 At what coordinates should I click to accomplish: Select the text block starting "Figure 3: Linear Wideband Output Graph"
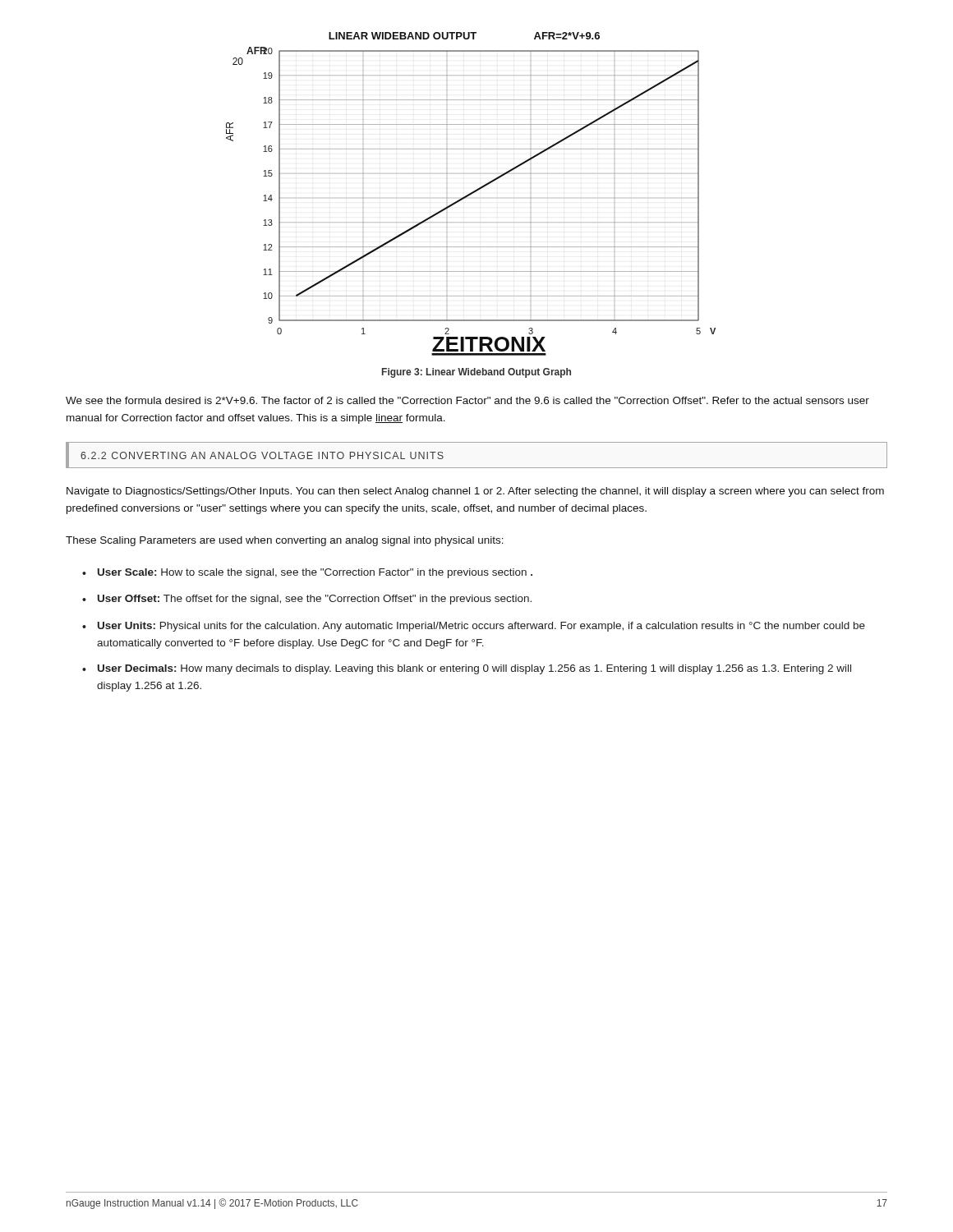tap(476, 372)
